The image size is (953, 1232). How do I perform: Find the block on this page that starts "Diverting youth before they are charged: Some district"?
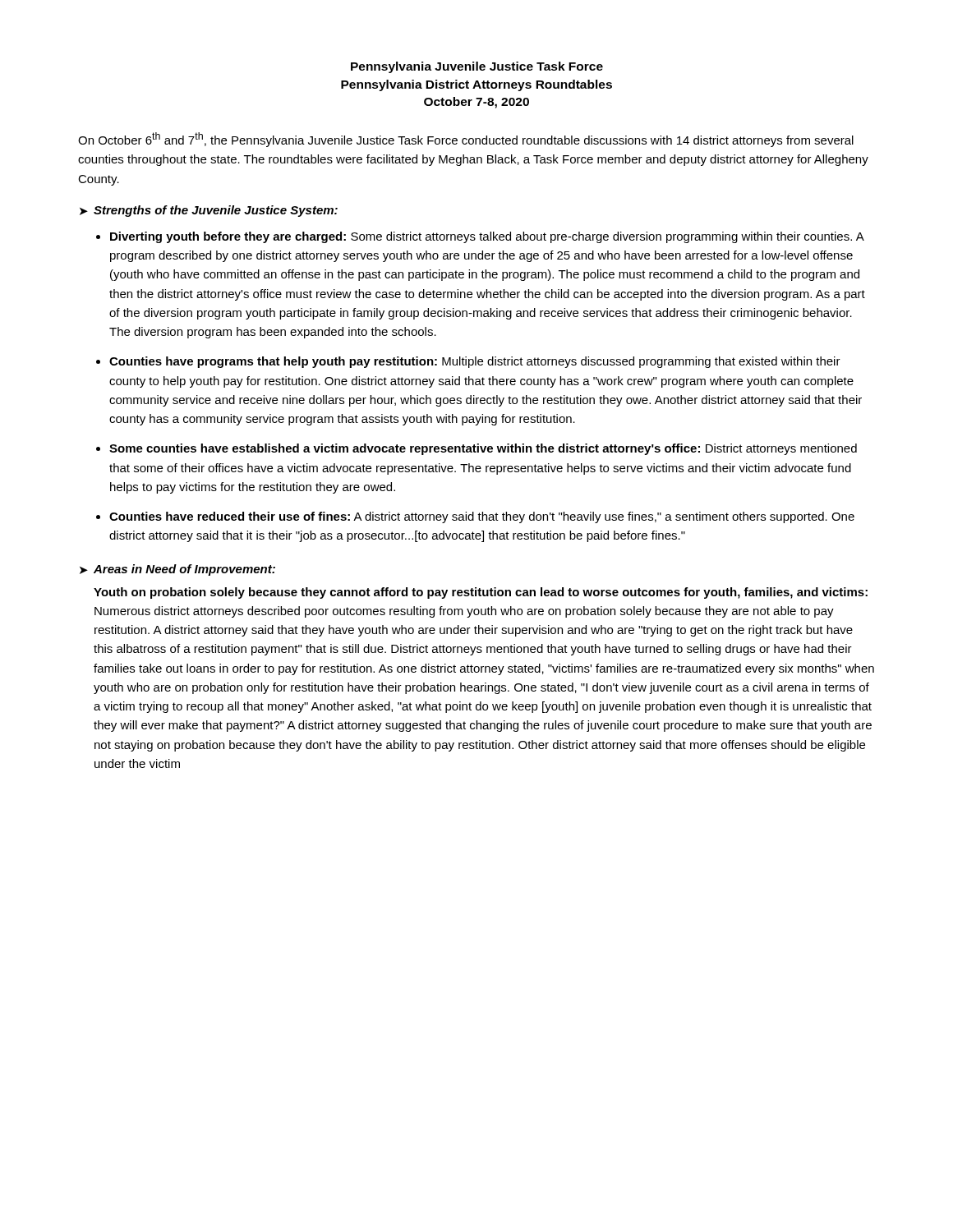pos(487,284)
